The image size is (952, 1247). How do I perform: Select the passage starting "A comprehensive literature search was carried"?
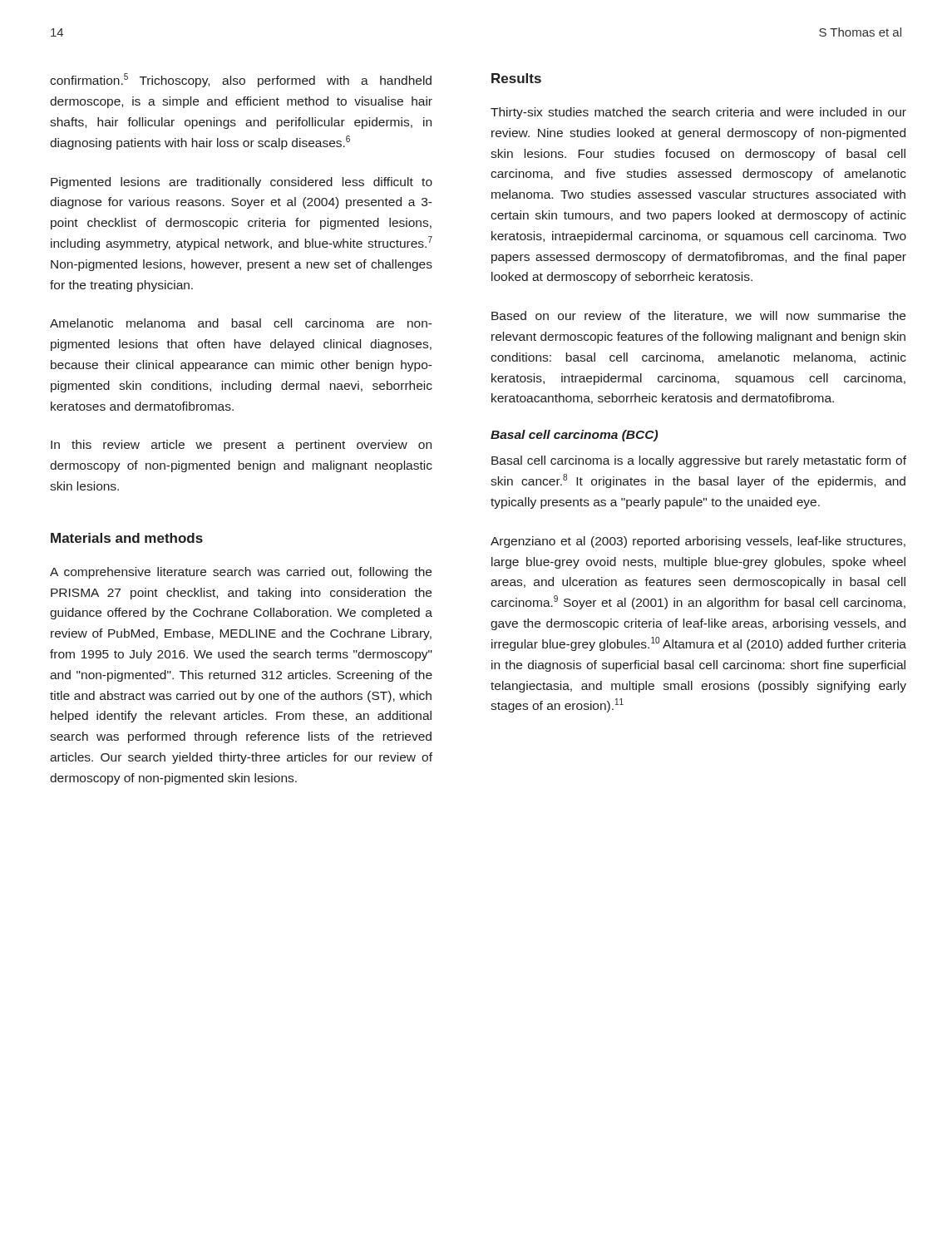pos(241,674)
